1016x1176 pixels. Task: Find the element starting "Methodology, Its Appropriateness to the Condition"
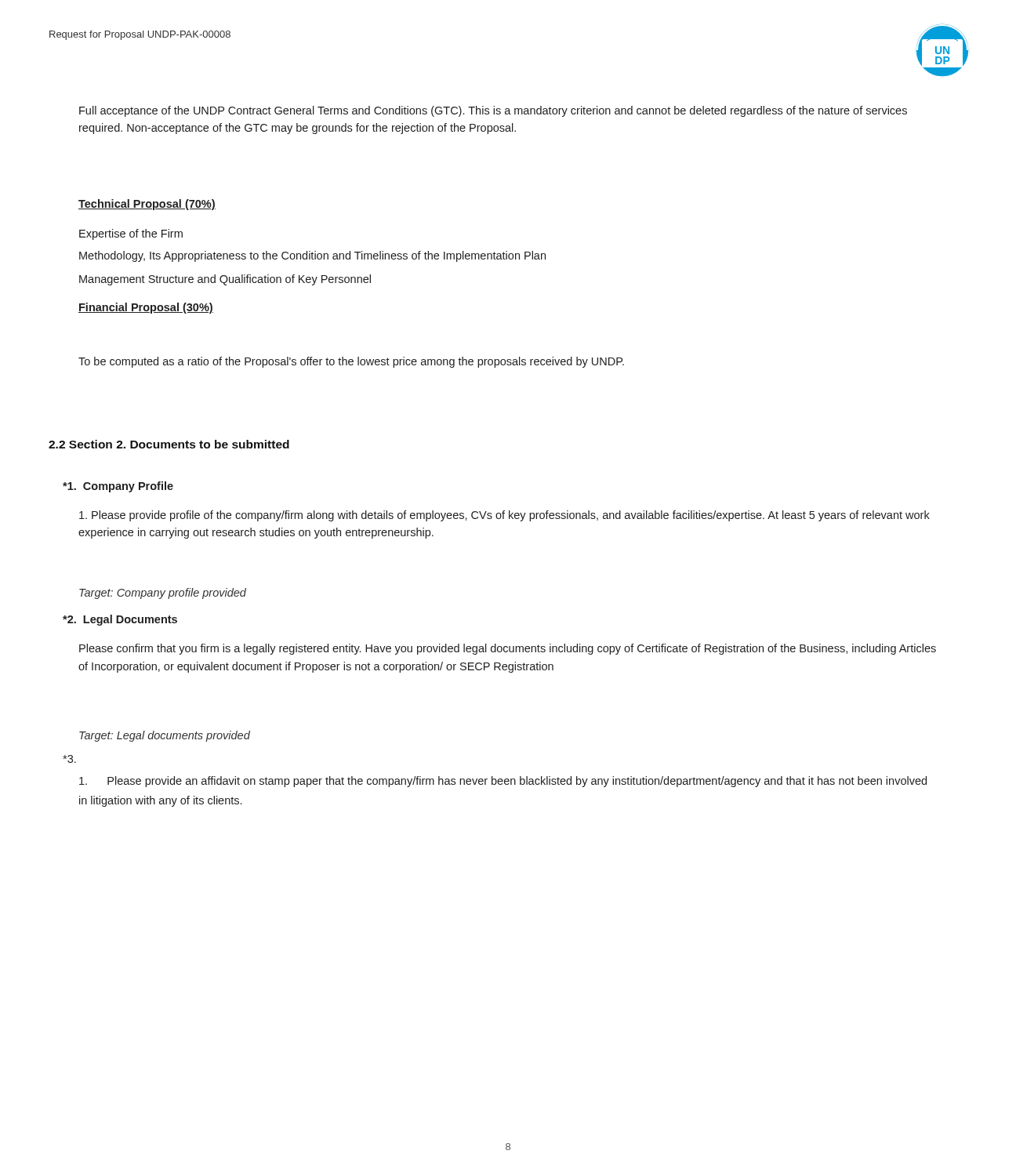point(312,256)
